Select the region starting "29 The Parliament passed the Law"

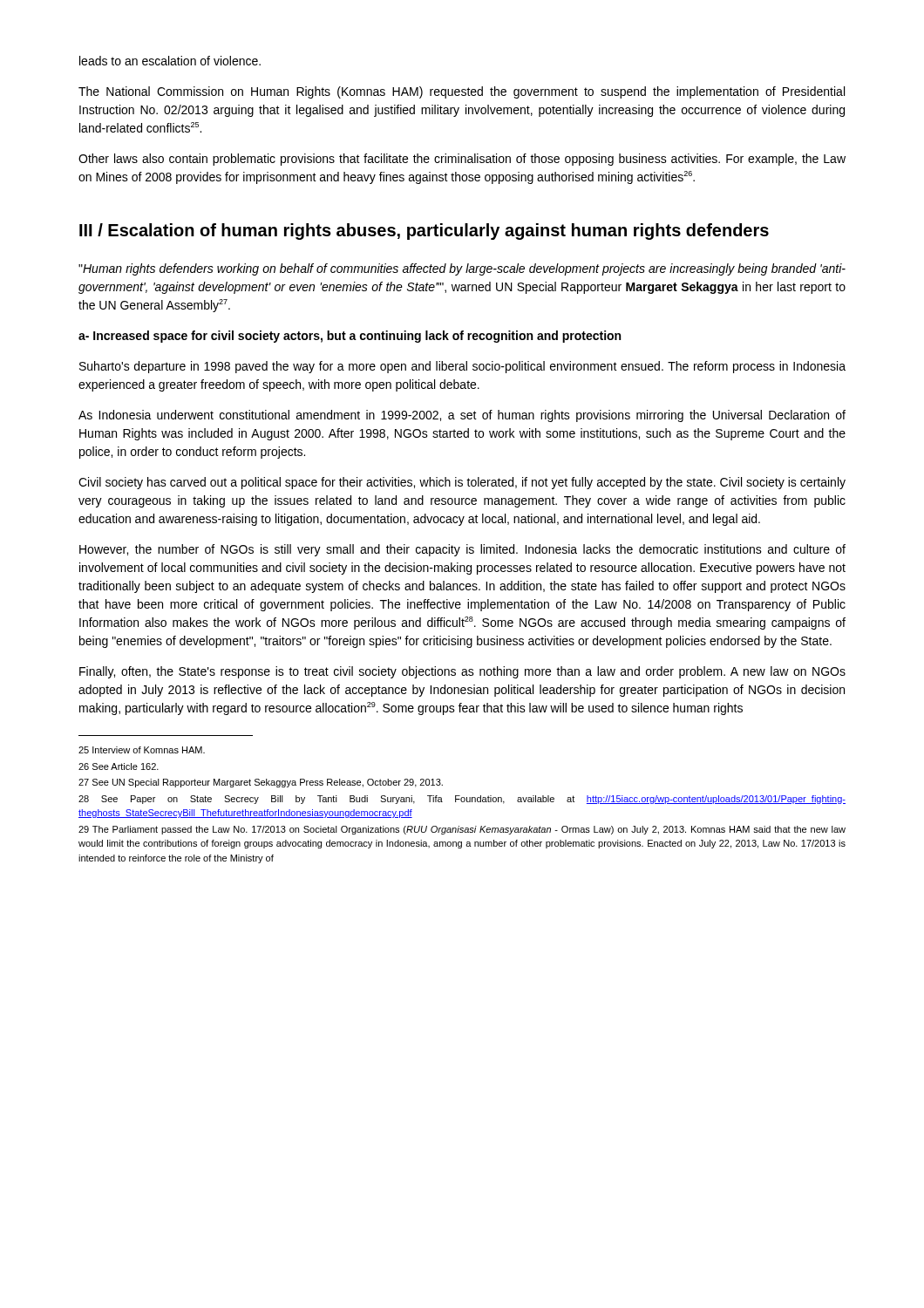click(462, 843)
